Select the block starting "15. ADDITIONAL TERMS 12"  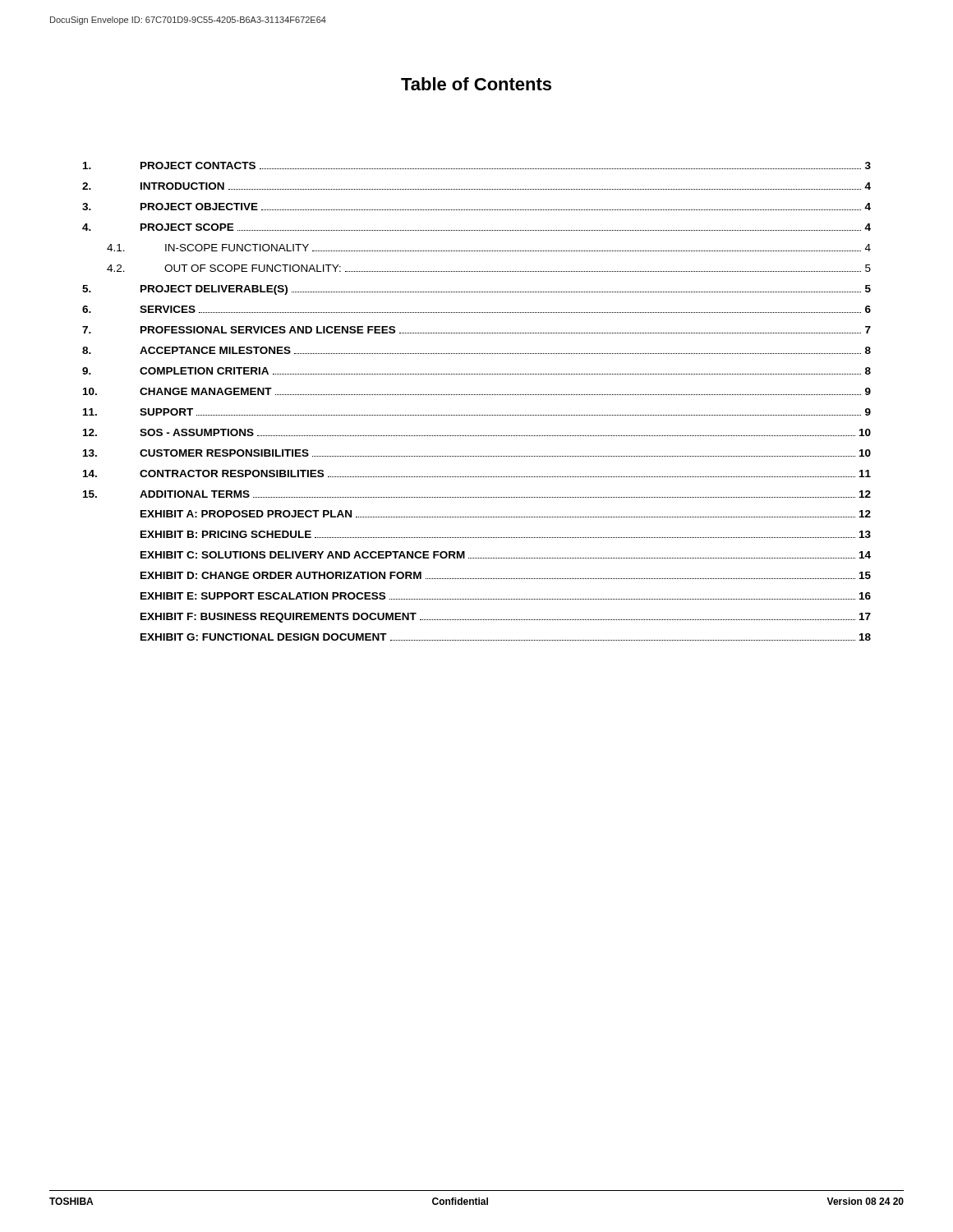click(x=476, y=494)
